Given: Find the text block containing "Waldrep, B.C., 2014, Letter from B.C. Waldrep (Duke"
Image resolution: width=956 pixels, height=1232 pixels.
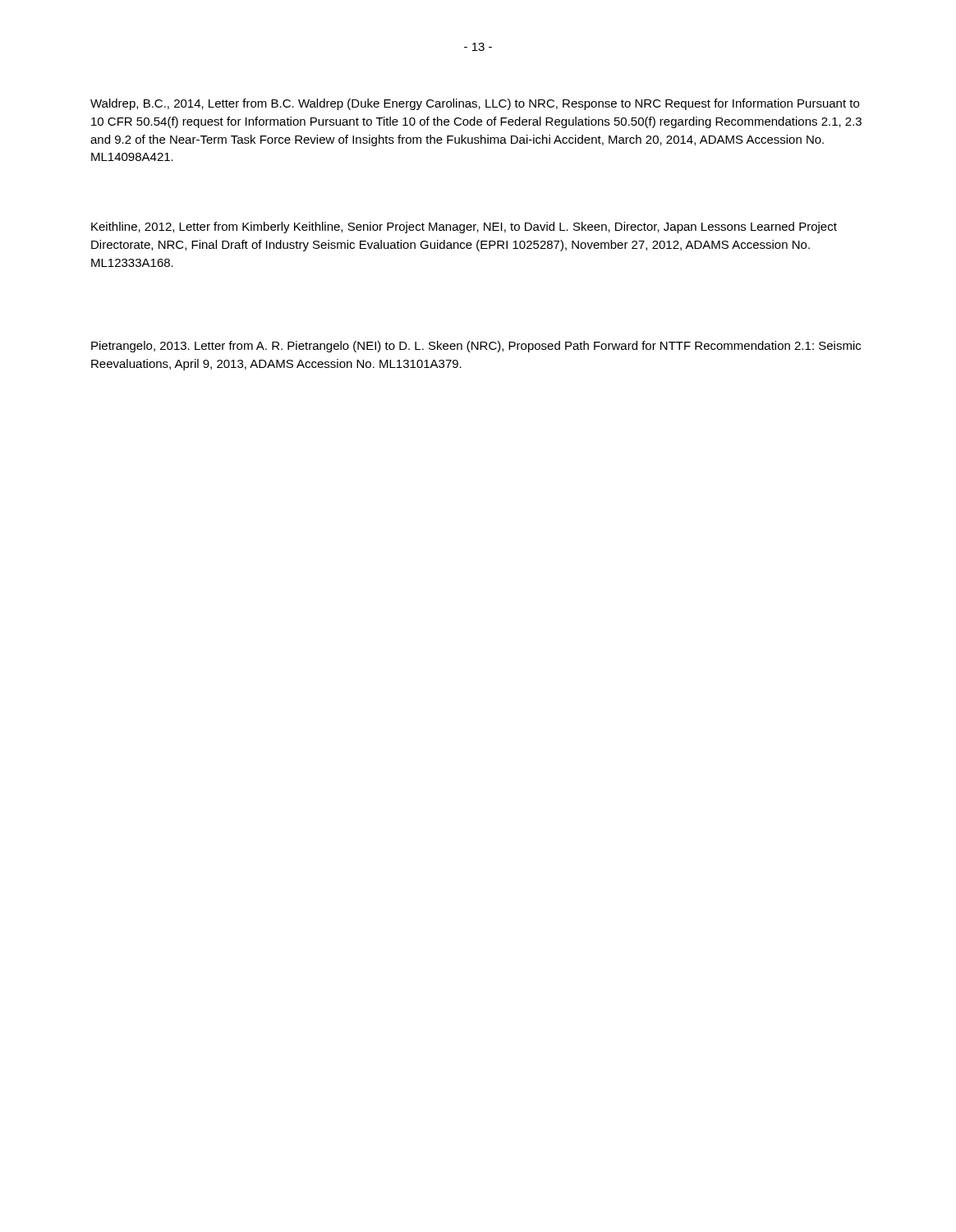Looking at the screenshot, I should click(476, 130).
